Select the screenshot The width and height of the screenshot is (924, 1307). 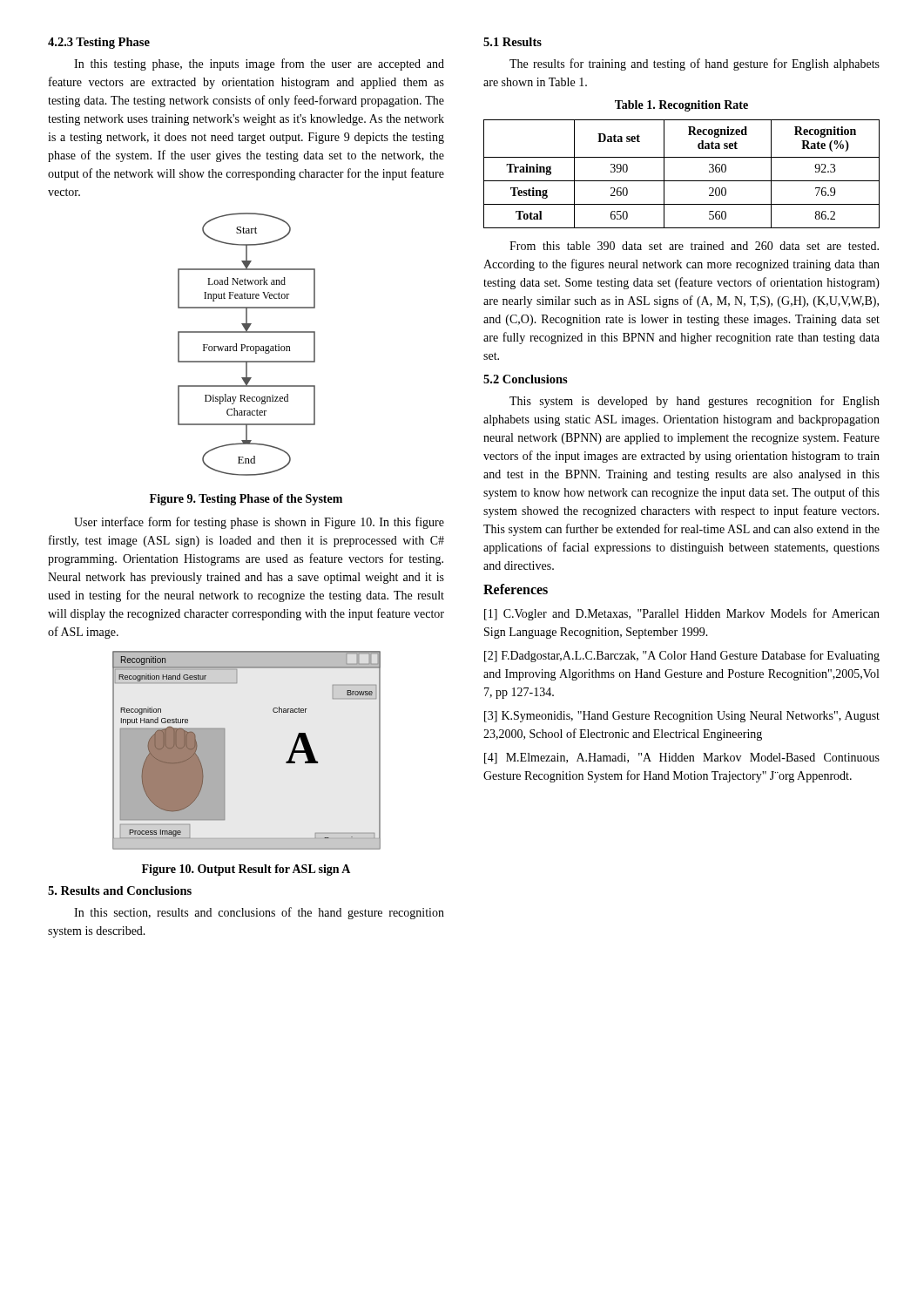pyautogui.click(x=246, y=752)
